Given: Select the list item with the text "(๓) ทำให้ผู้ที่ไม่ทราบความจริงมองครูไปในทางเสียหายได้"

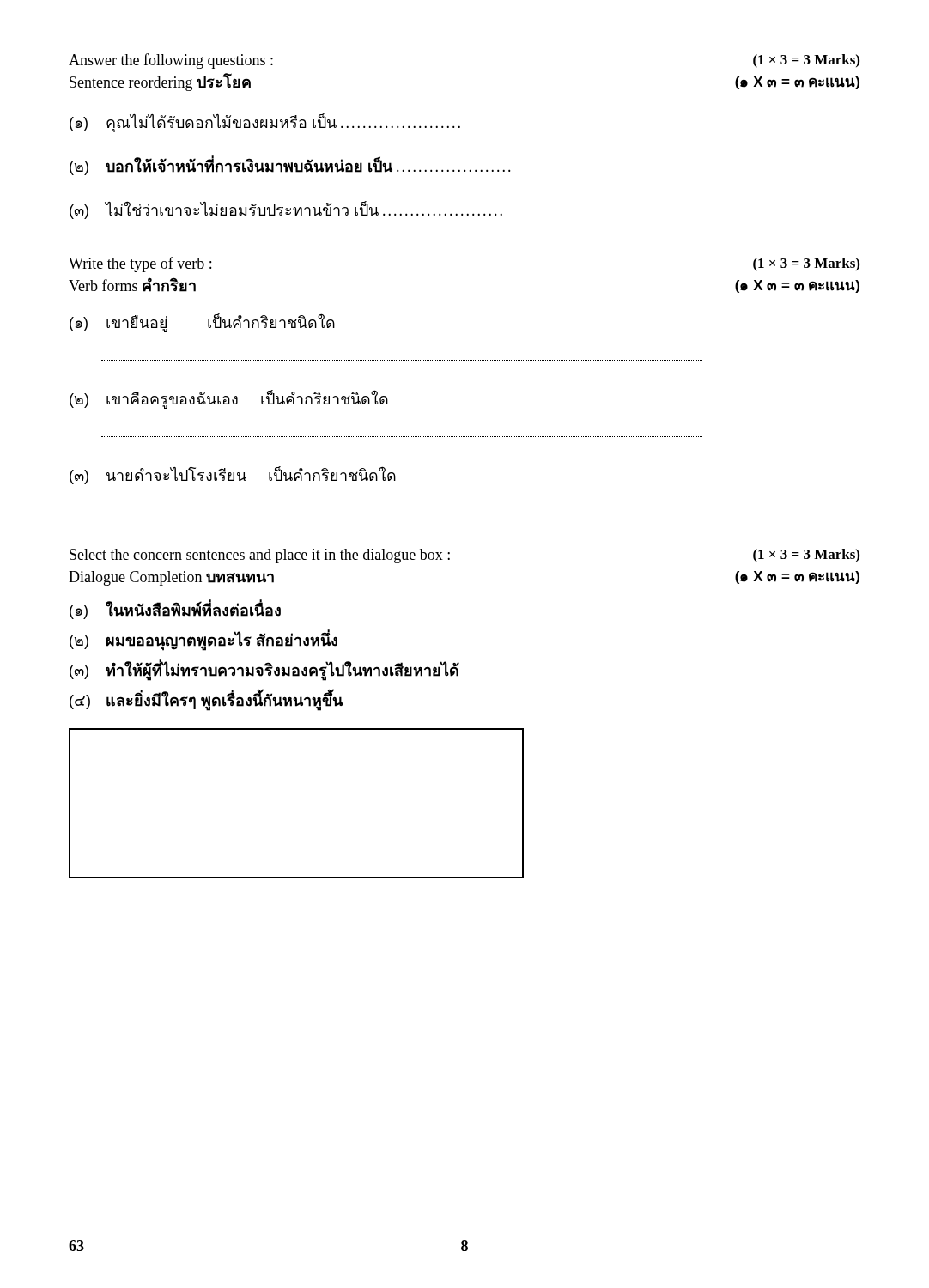Looking at the screenshot, I should coord(264,670).
